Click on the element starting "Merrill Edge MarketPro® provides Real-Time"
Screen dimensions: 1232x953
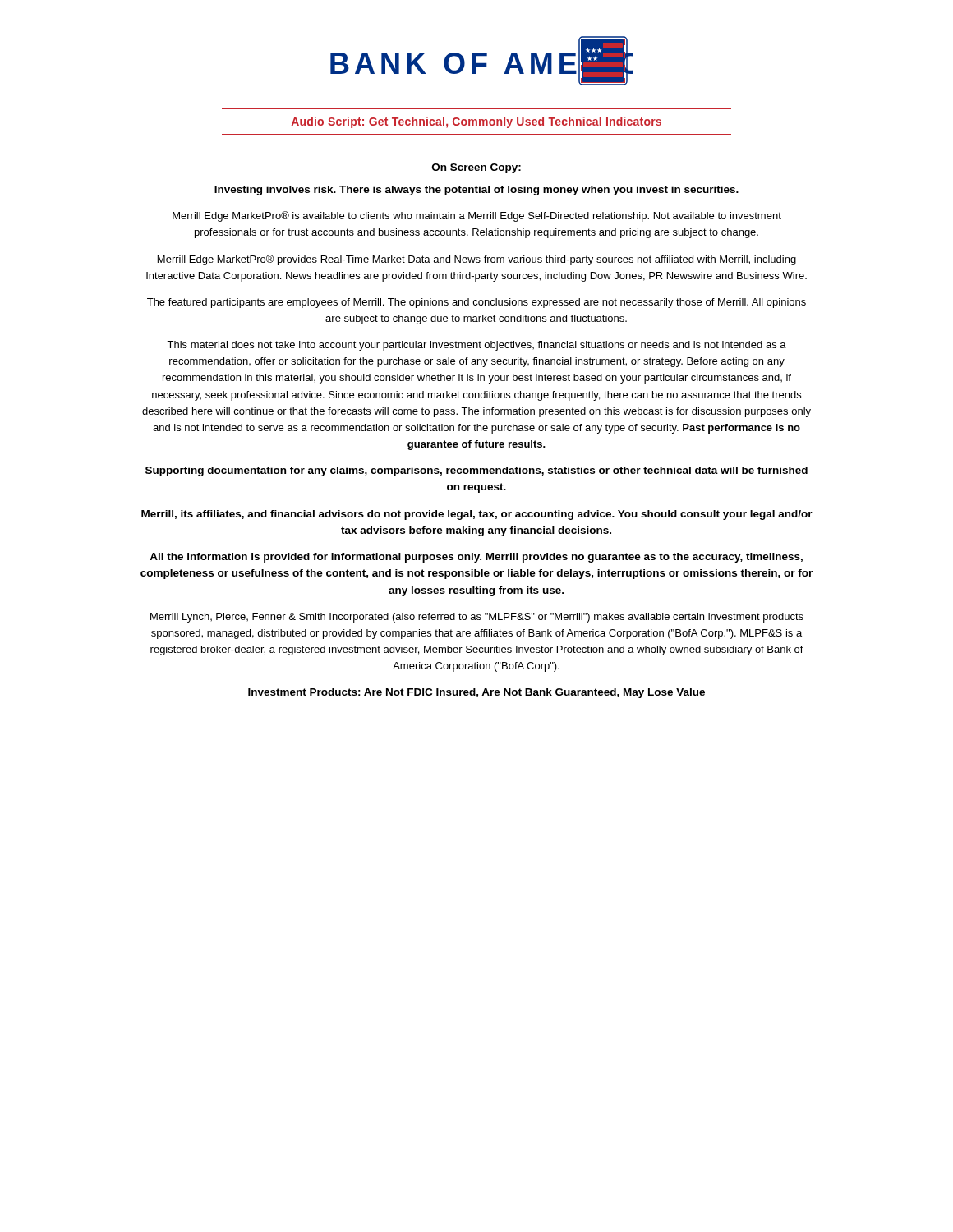(x=476, y=267)
